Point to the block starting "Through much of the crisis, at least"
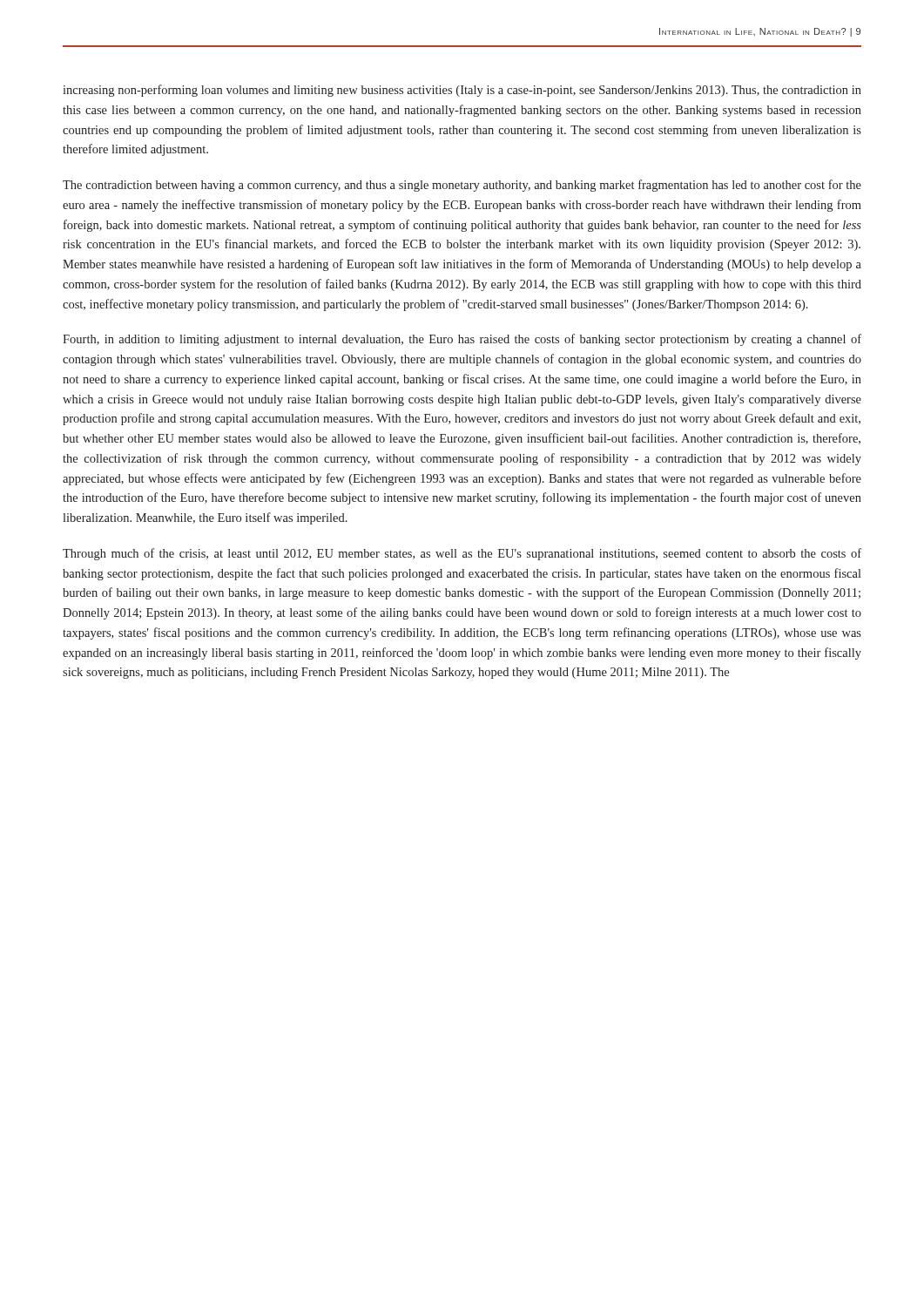This screenshot has width=924, height=1307. click(462, 613)
